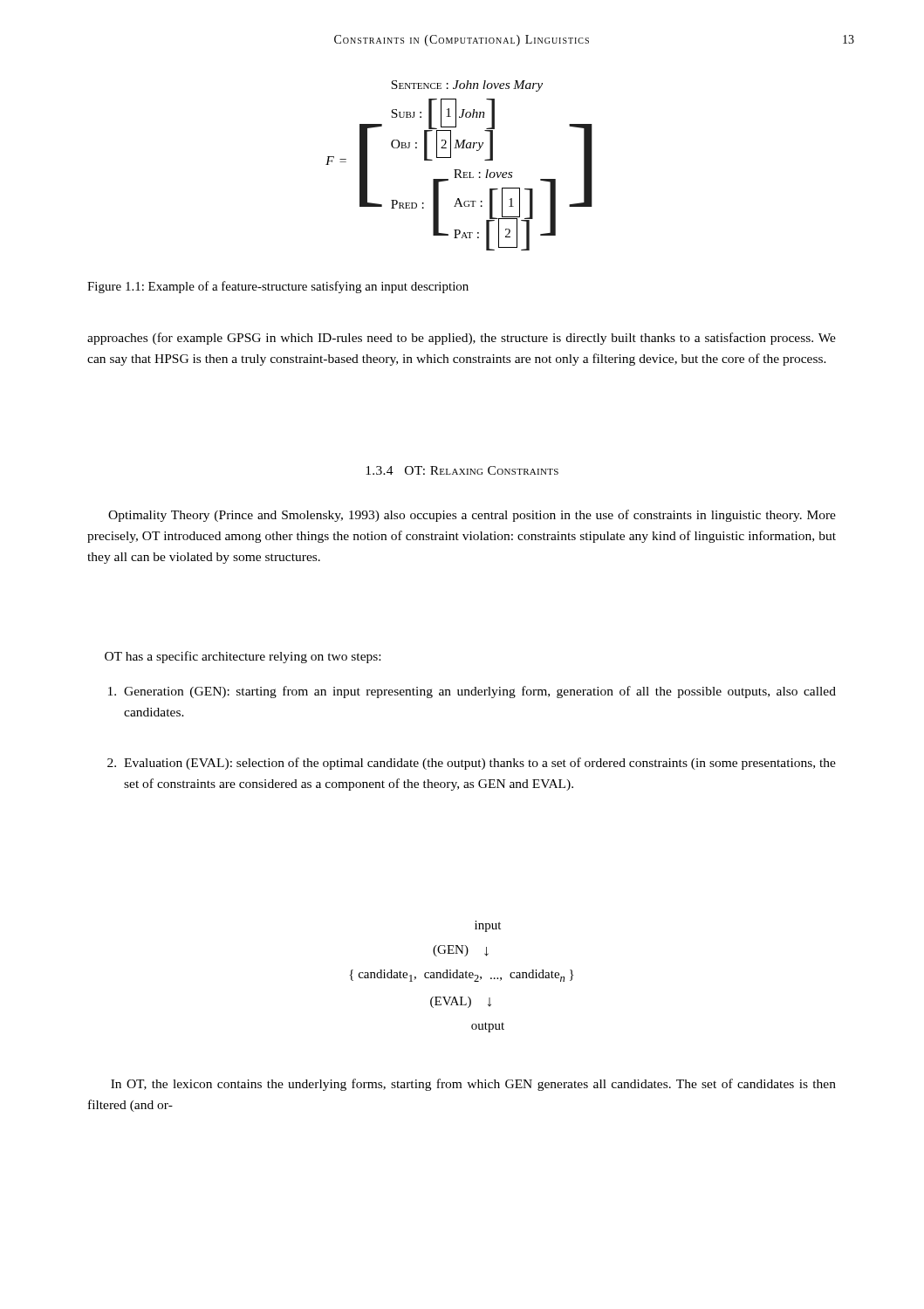Click on the text starting "2. Evaluation (EVAL): selection of the optimal candidate"
This screenshot has height=1309, width=924.
click(462, 773)
